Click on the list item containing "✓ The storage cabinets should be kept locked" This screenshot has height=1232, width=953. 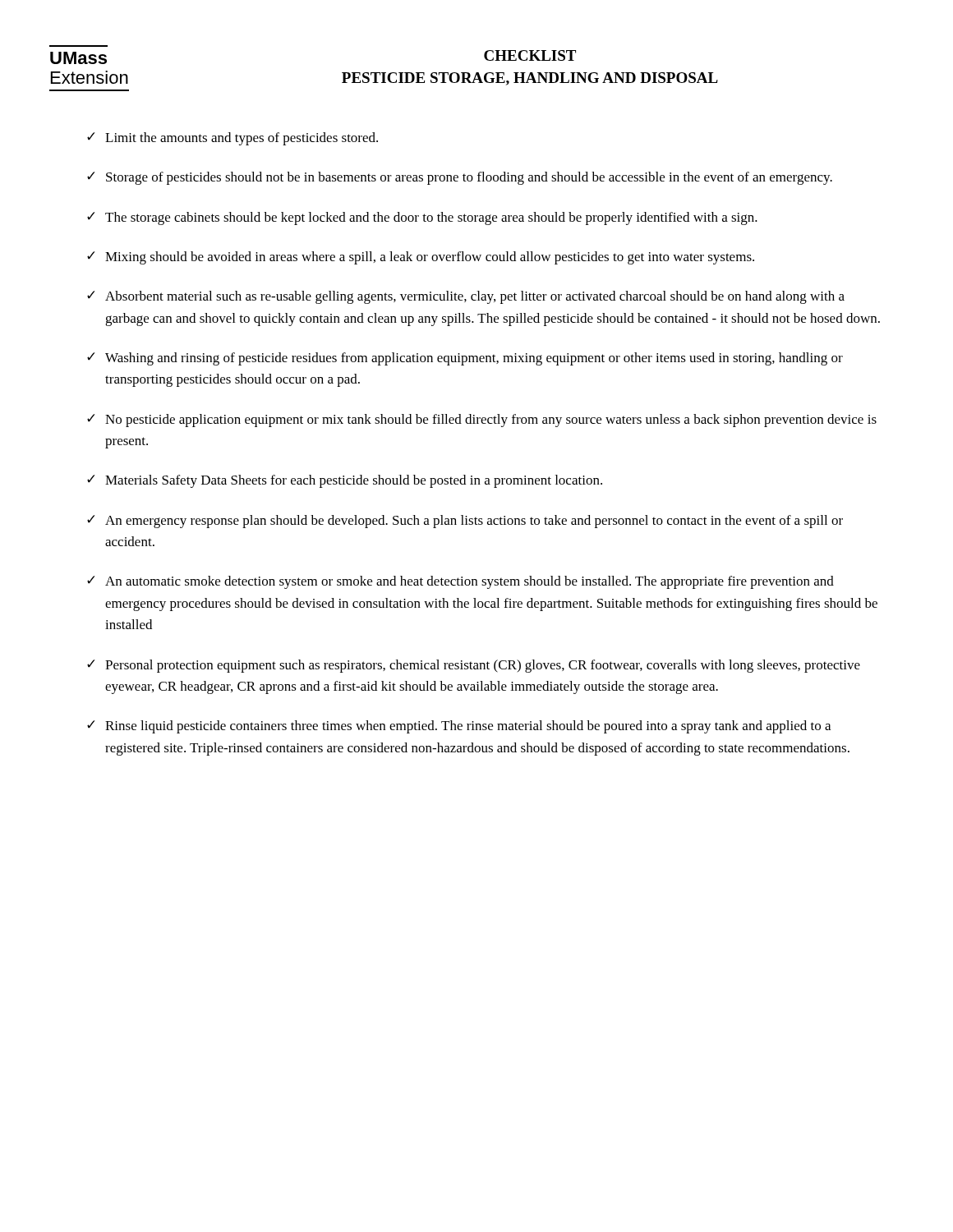click(x=476, y=218)
